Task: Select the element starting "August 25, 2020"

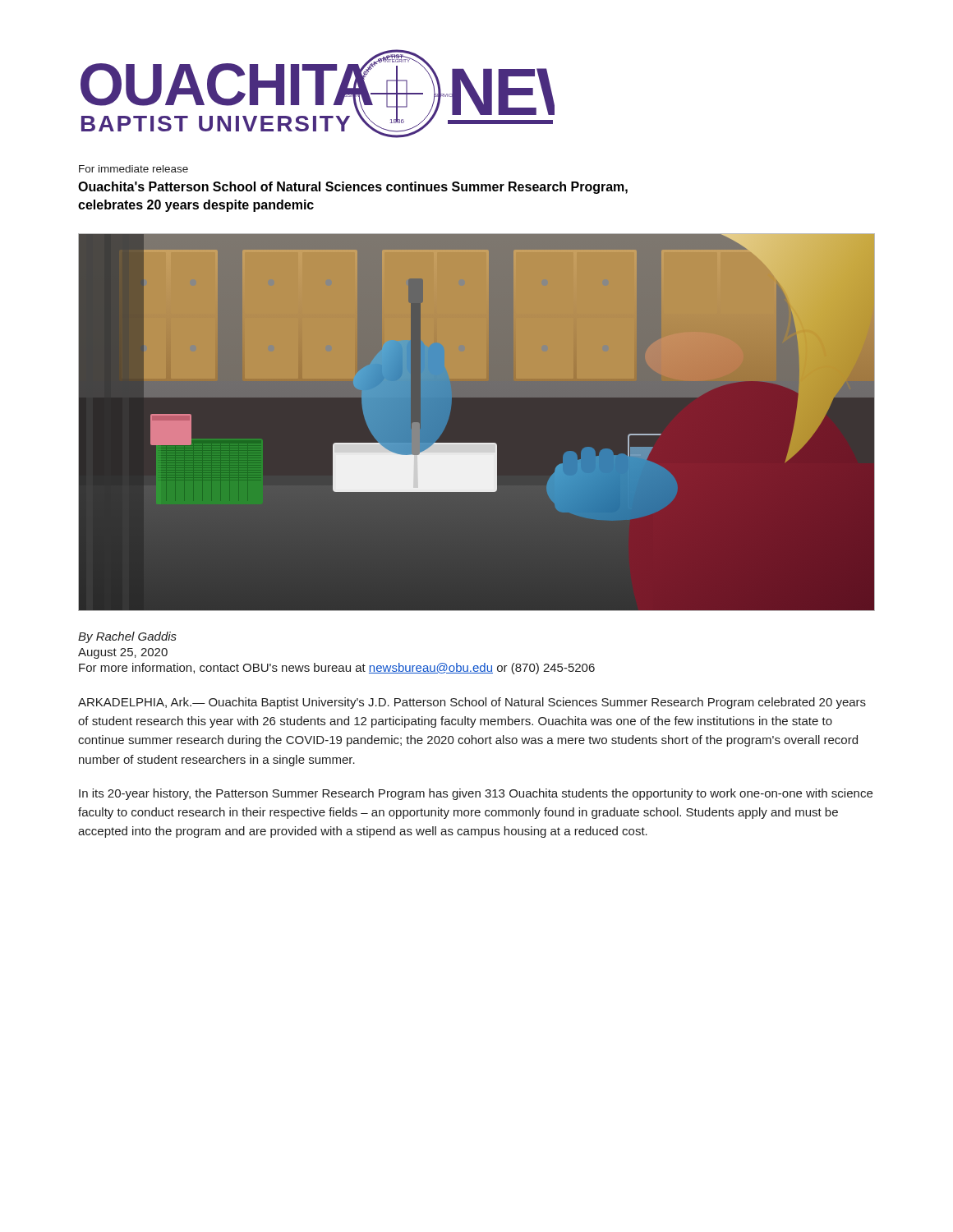Action: 123,652
